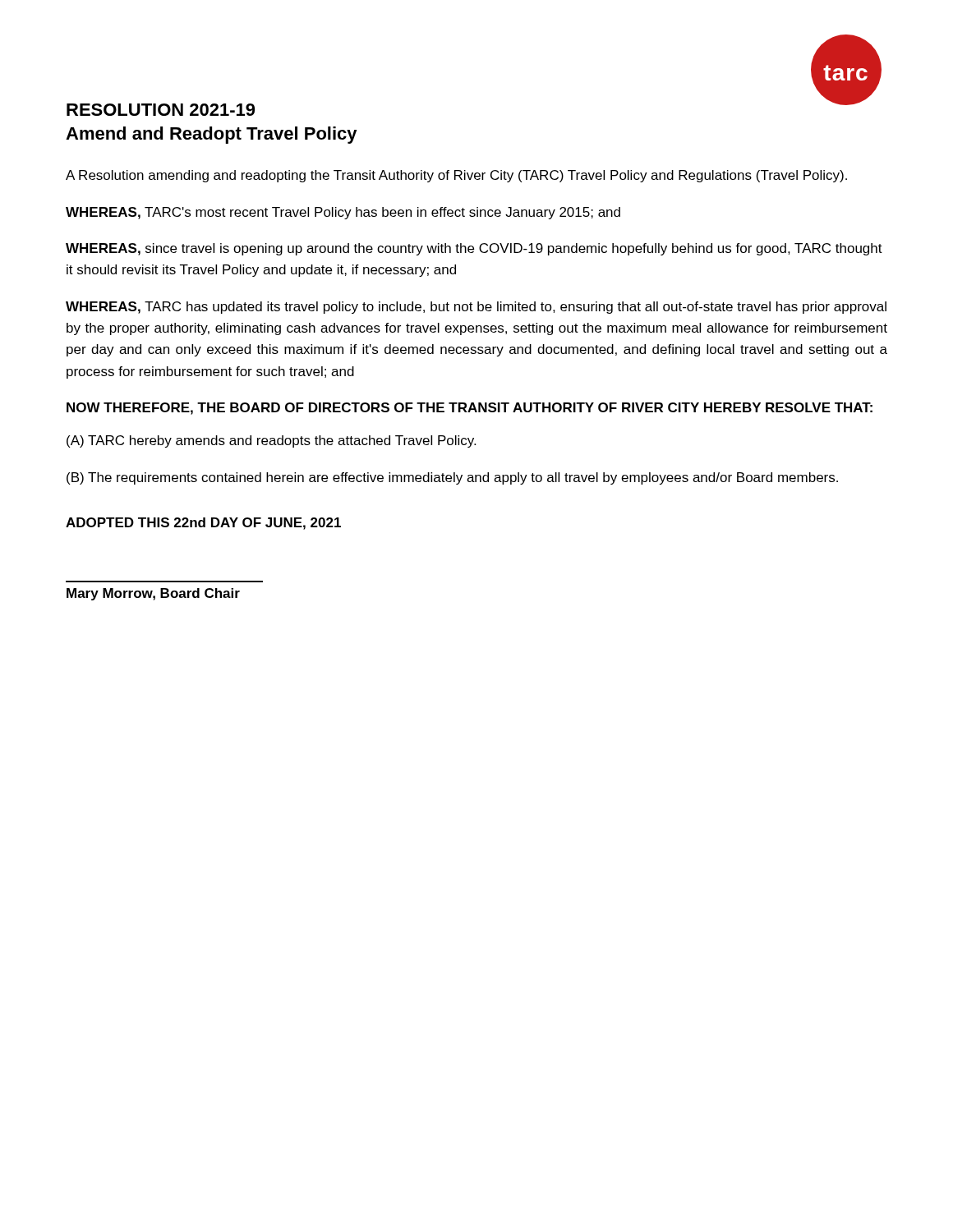This screenshot has height=1232, width=953.
Task: Locate the text block containing "(B) The requirements contained herein are effective"
Action: click(x=452, y=477)
